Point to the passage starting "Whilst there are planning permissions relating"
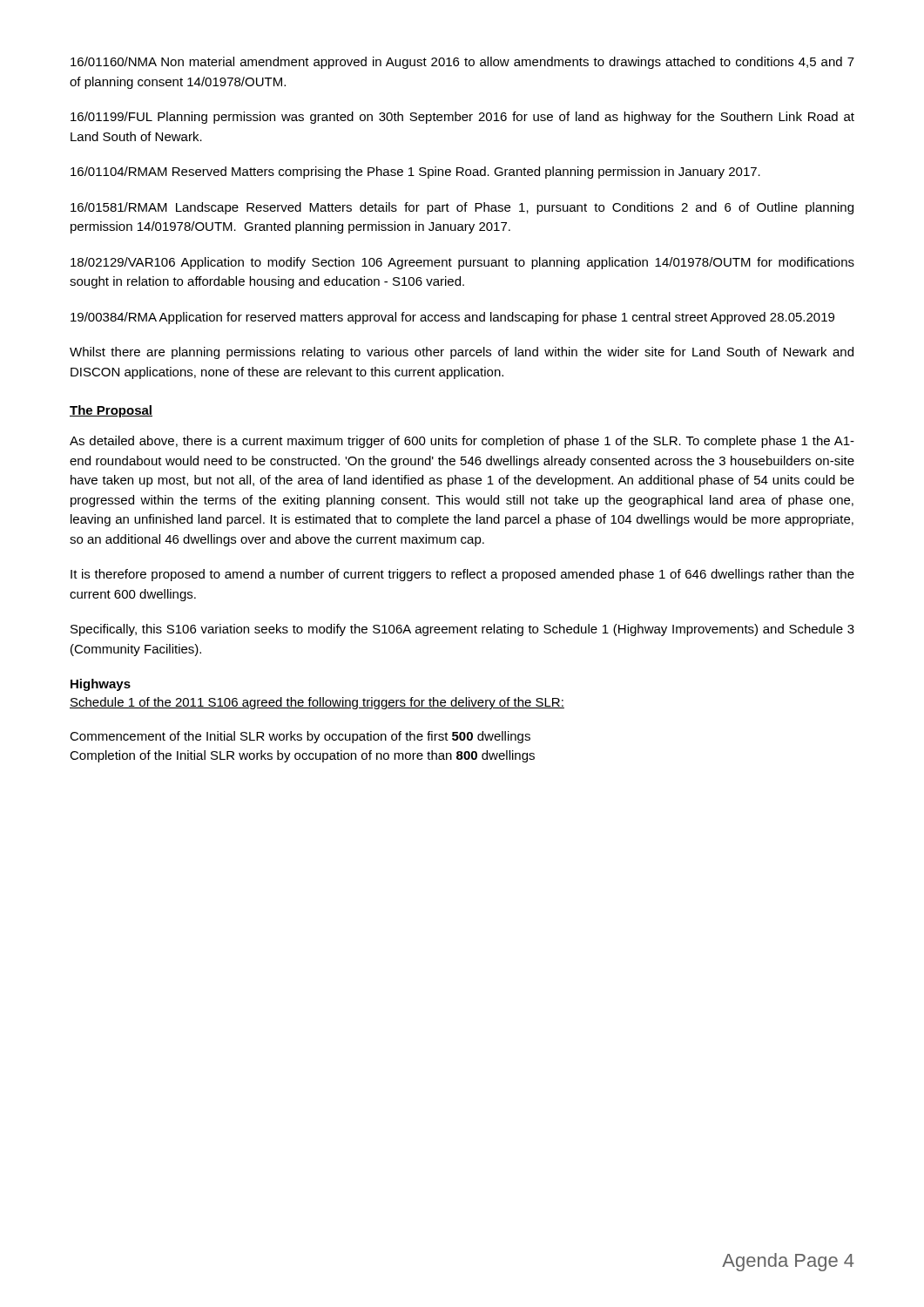The width and height of the screenshot is (924, 1307). pyautogui.click(x=462, y=361)
